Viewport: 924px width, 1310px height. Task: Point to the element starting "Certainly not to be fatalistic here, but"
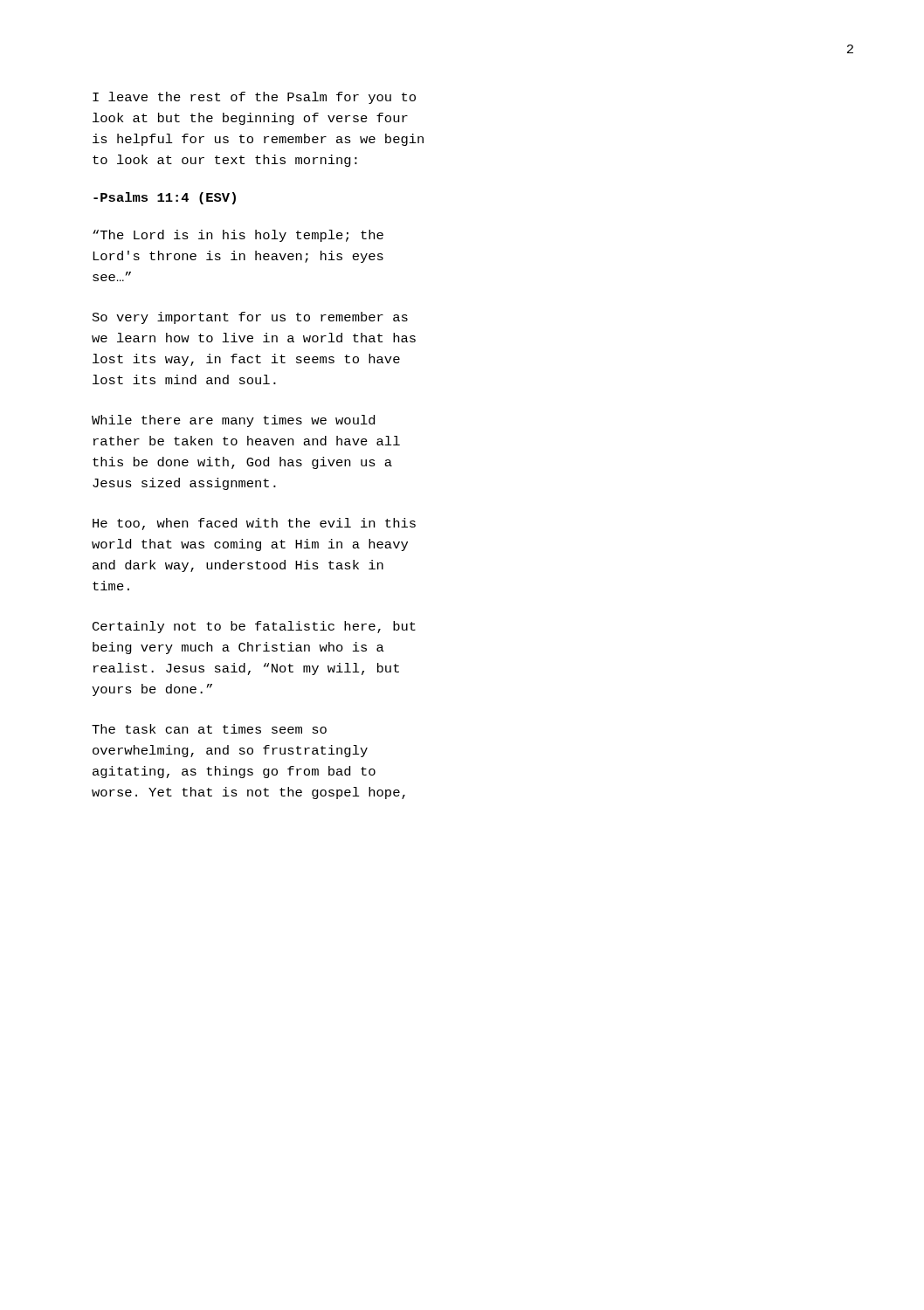click(x=254, y=659)
